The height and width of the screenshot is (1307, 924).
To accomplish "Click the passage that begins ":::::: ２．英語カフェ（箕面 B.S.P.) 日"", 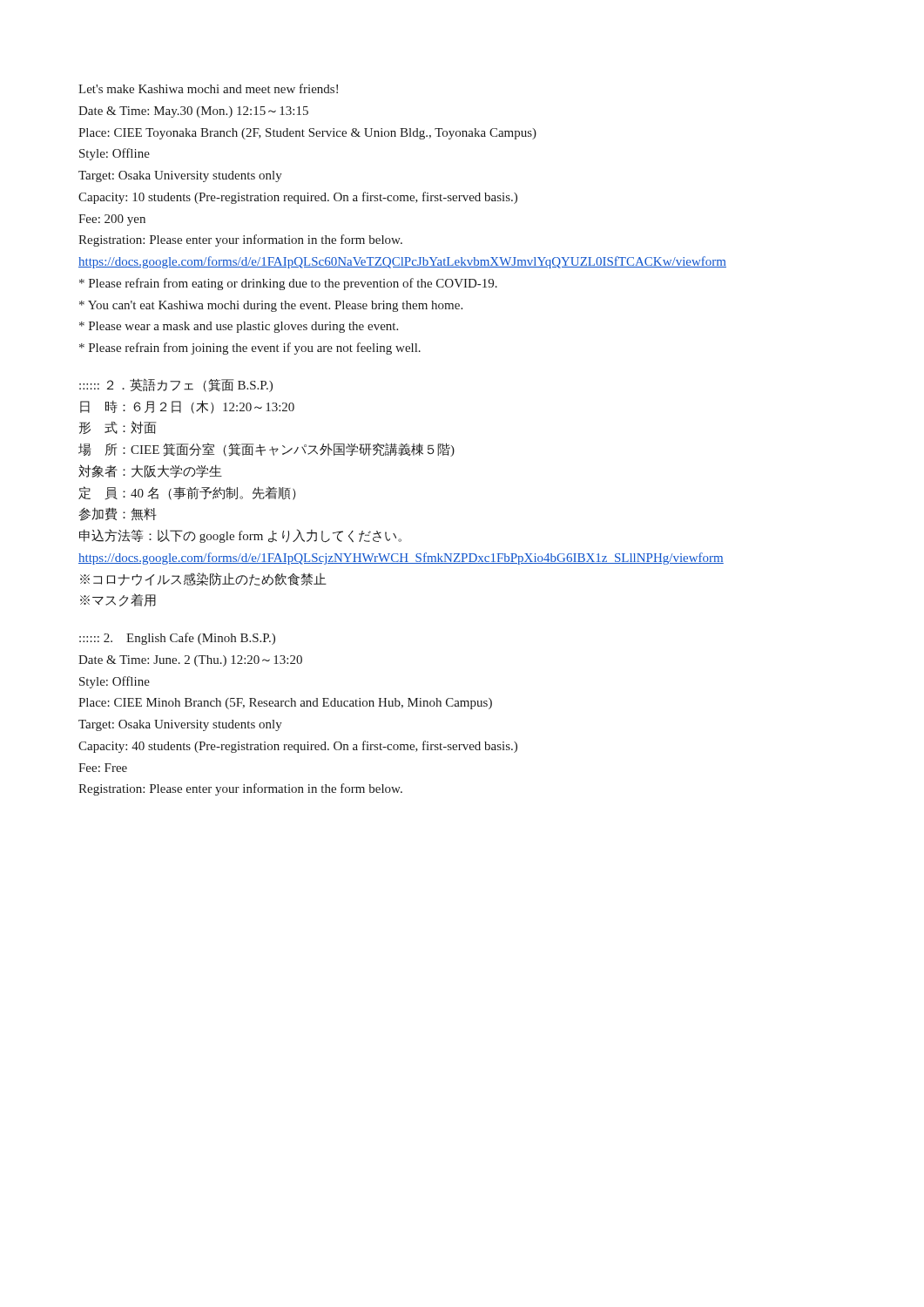I will point(176,385).
